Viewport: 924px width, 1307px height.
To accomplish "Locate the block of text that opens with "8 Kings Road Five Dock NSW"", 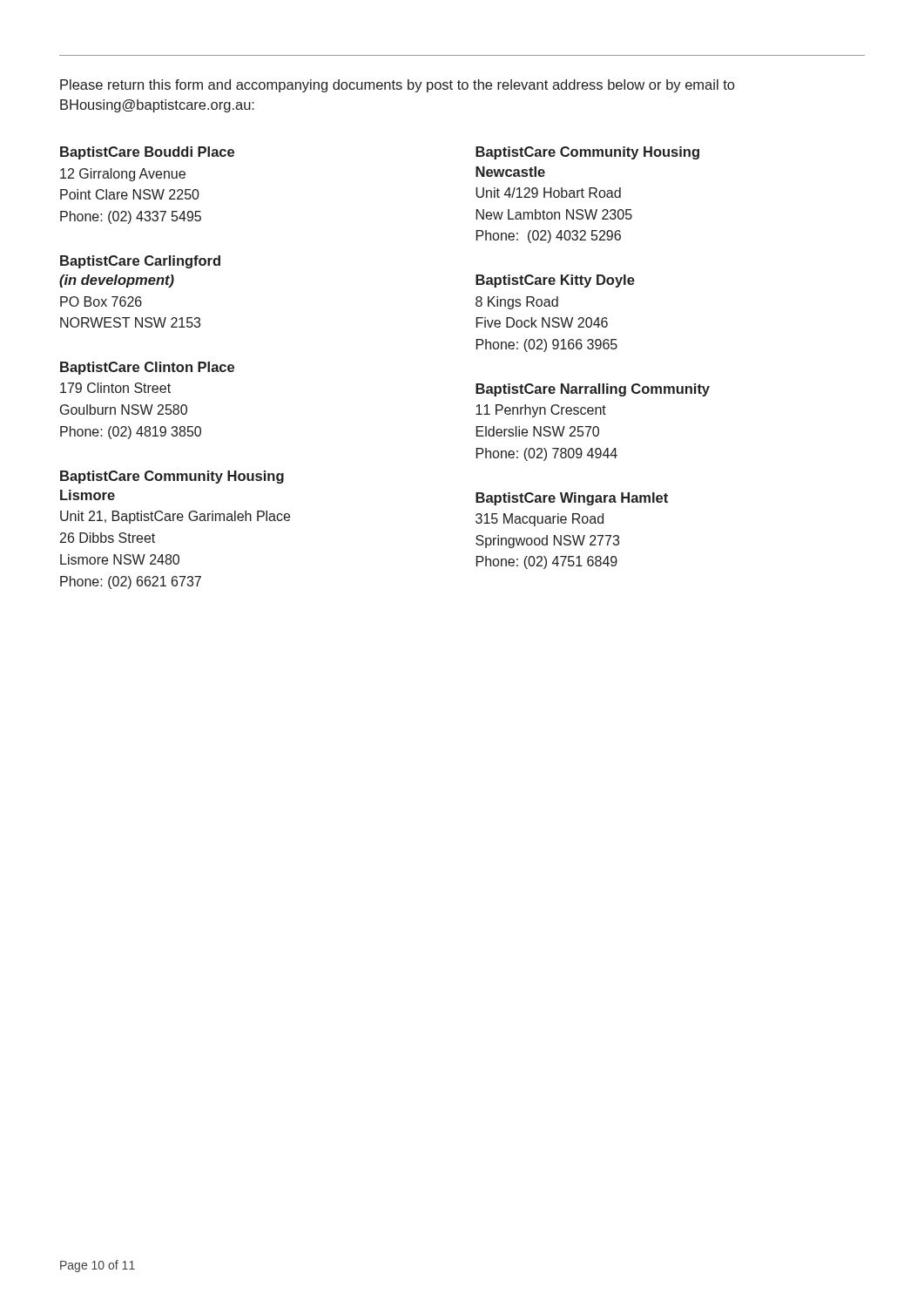I will (x=546, y=323).
